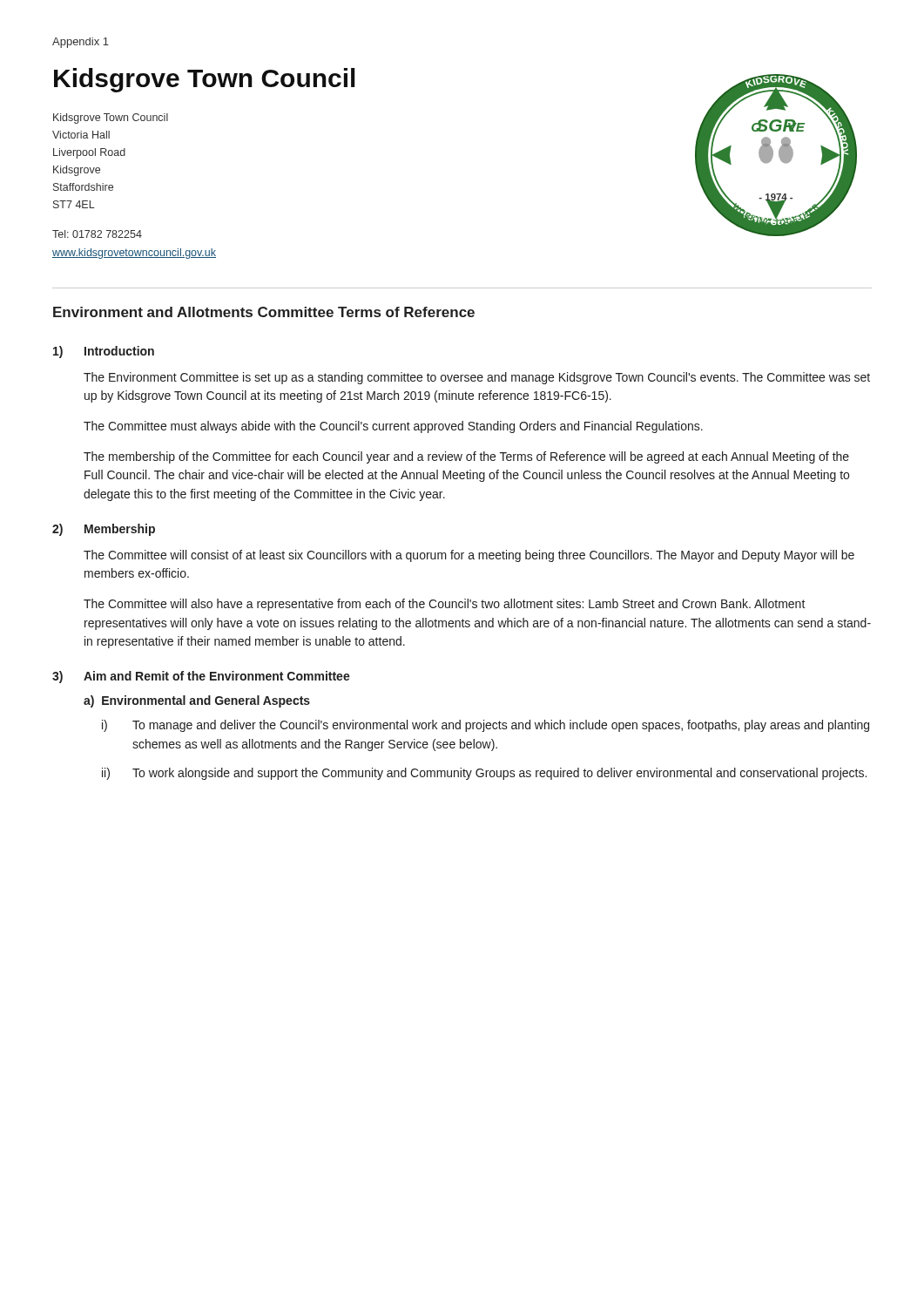Click on the passage starting "a) Environmental and General"
This screenshot has width=924, height=1307.
tap(197, 701)
